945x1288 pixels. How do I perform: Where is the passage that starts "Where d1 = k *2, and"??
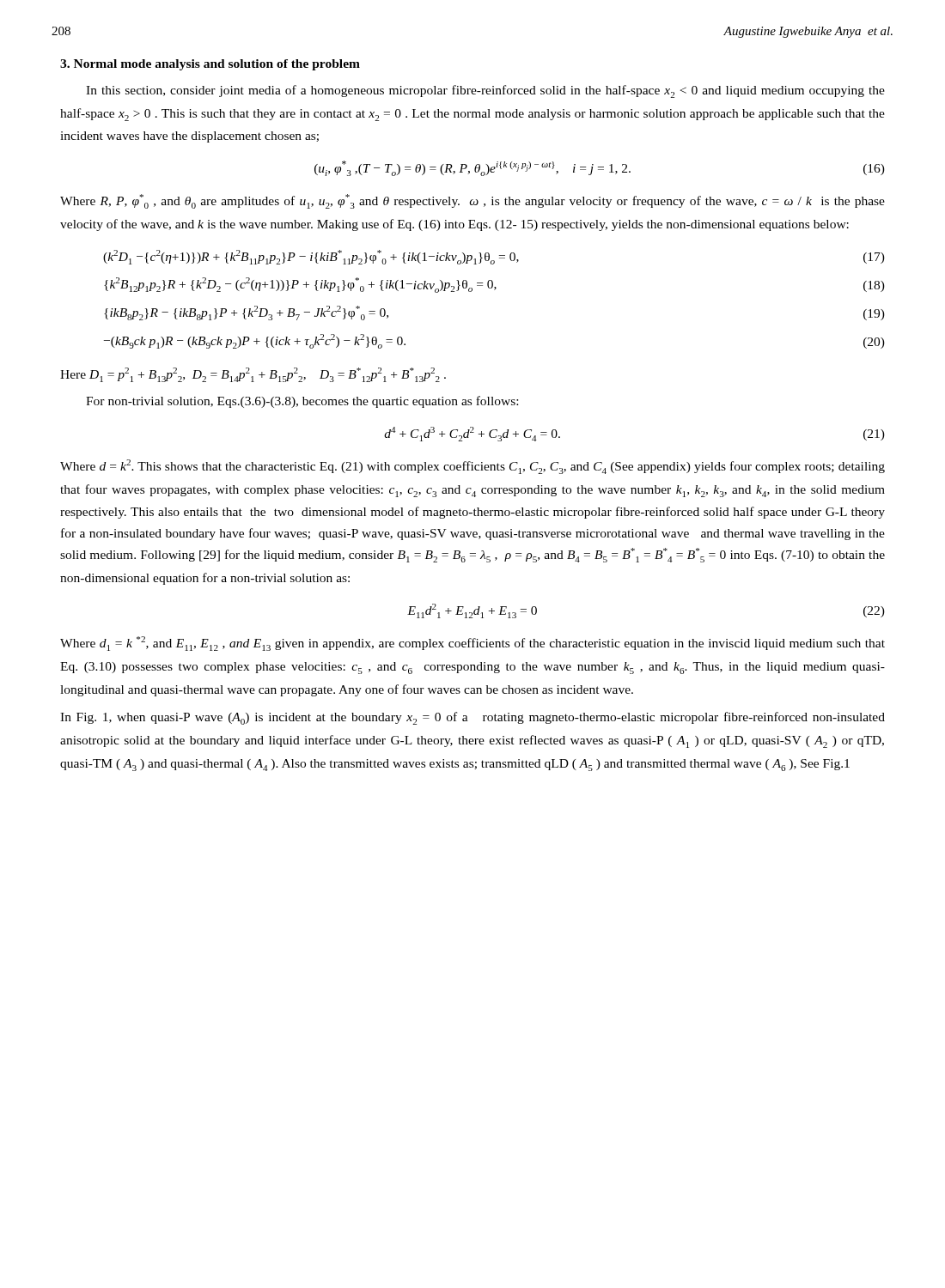(x=472, y=665)
